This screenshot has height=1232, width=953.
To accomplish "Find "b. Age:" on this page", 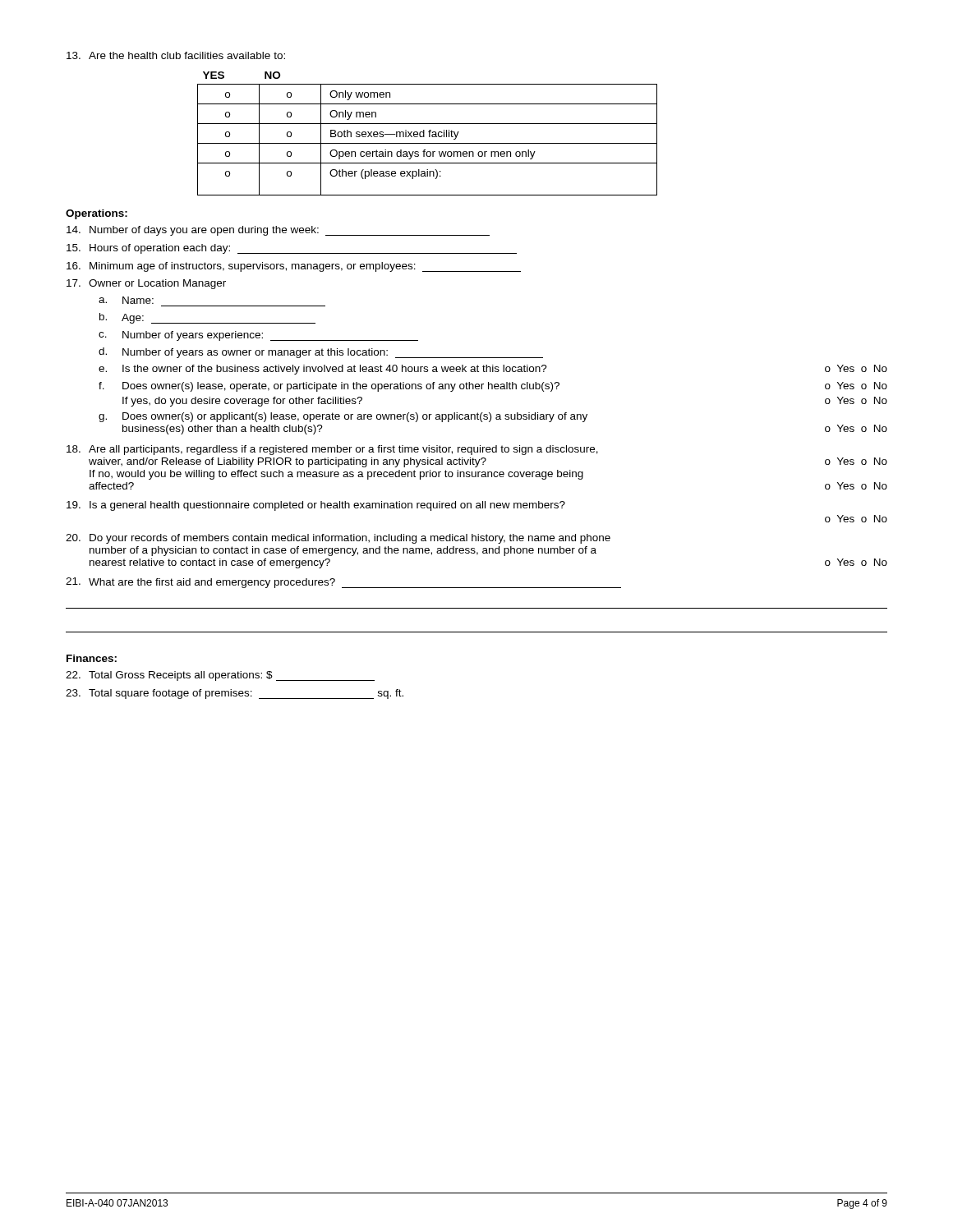I will tap(128, 318).
